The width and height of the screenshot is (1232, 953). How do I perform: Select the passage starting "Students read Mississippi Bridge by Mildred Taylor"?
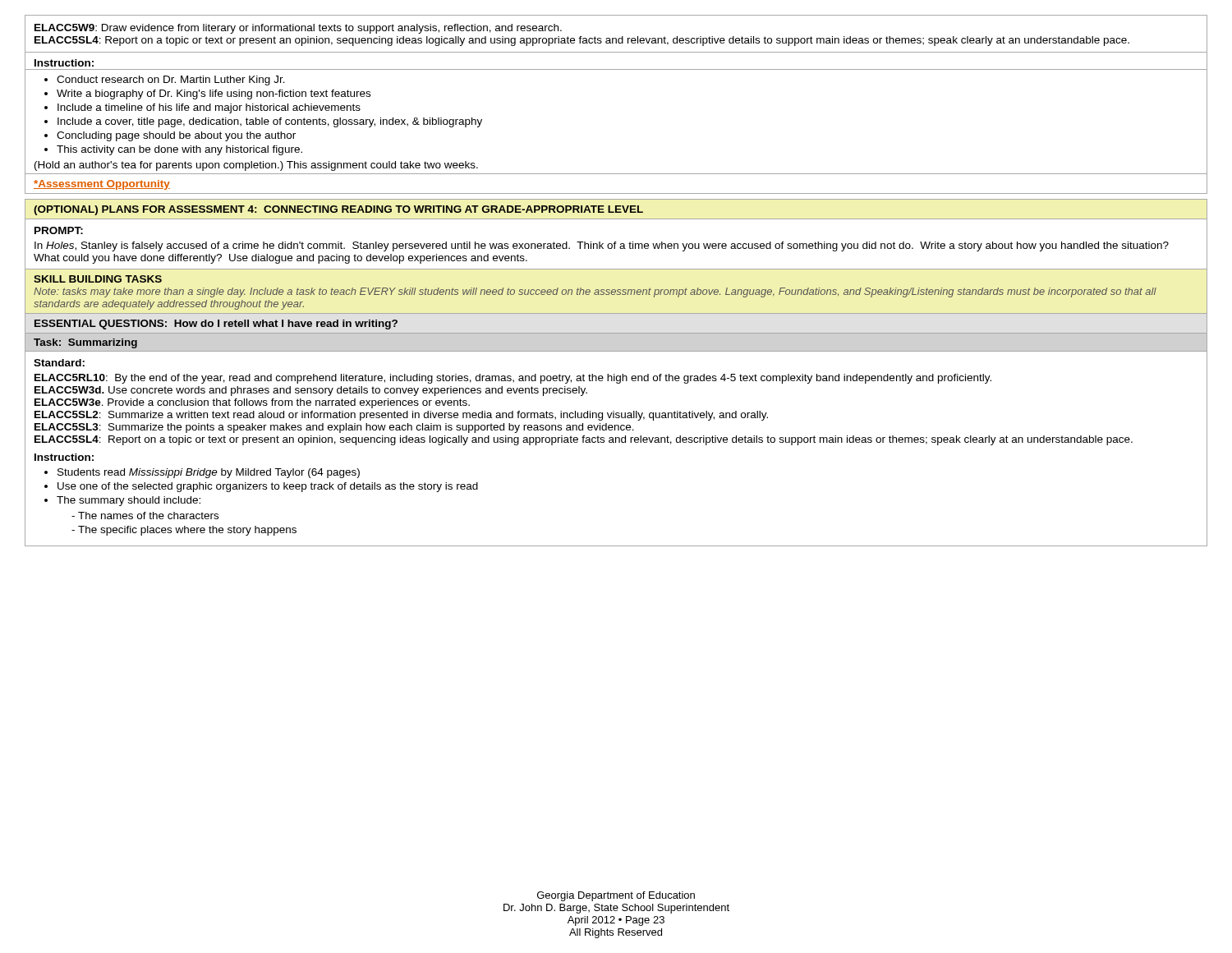pyautogui.click(x=209, y=472)
